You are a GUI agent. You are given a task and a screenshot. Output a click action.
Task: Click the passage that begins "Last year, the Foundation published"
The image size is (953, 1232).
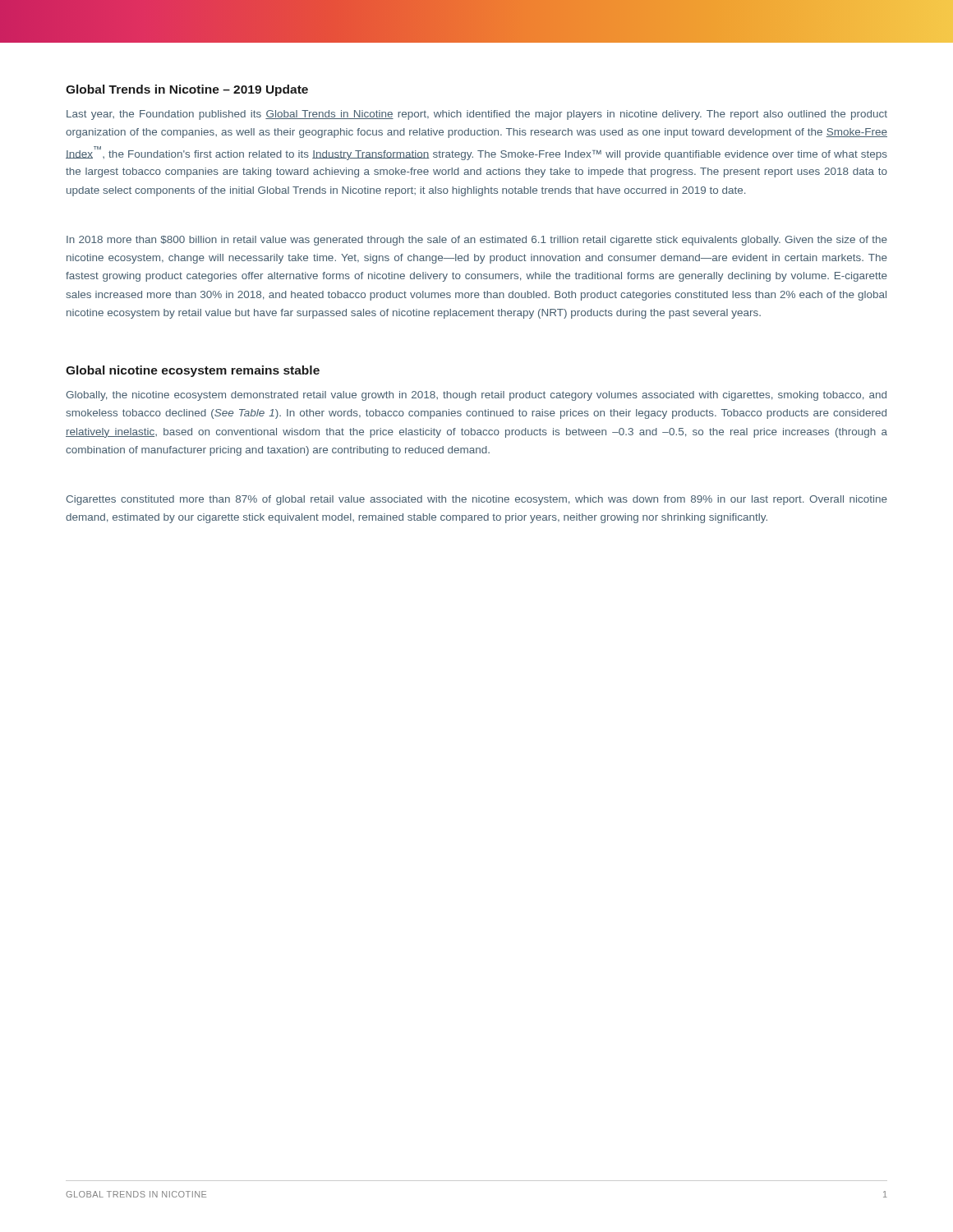pos(476,152)
